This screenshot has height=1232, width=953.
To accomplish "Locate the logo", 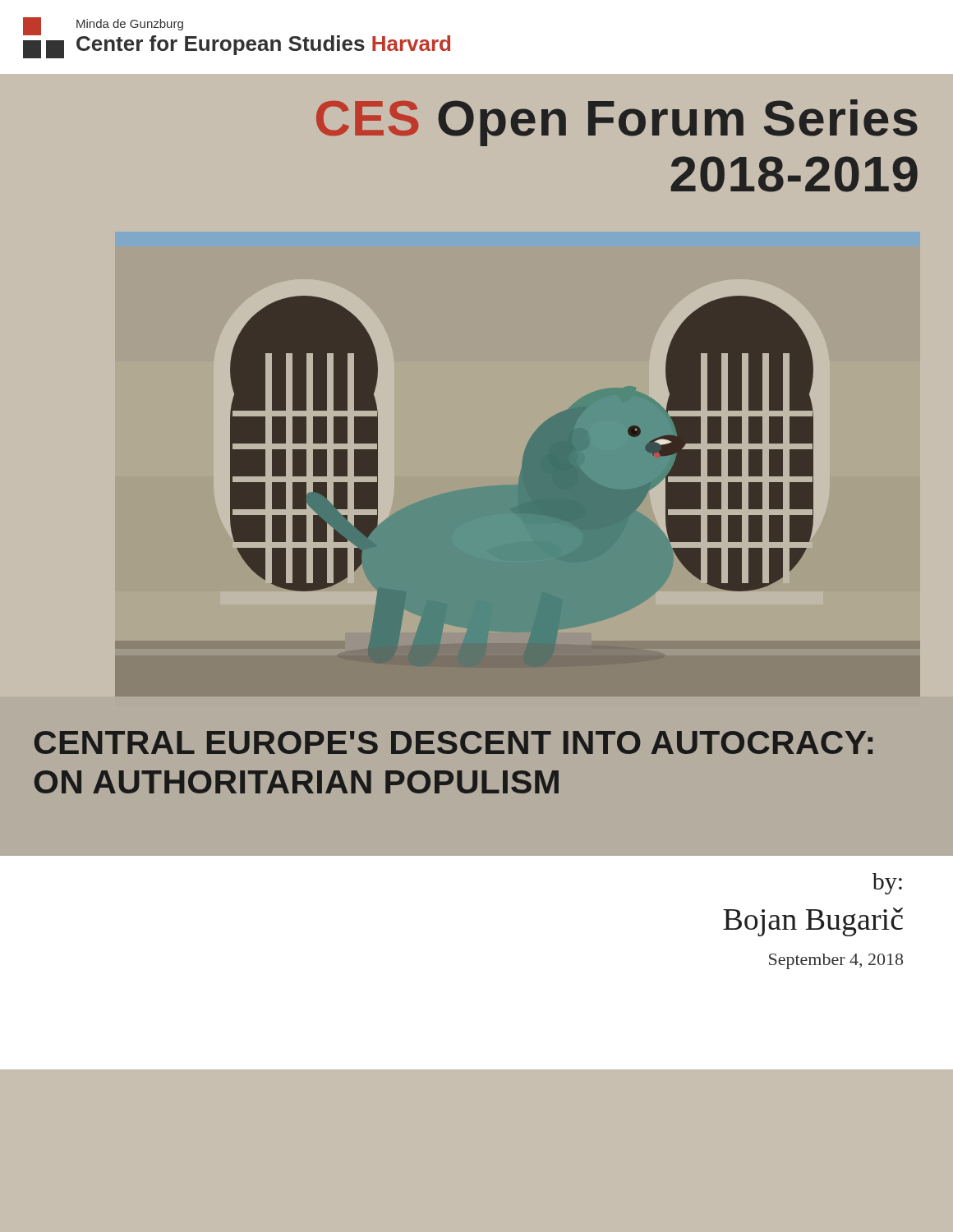I will click(237, 37).
